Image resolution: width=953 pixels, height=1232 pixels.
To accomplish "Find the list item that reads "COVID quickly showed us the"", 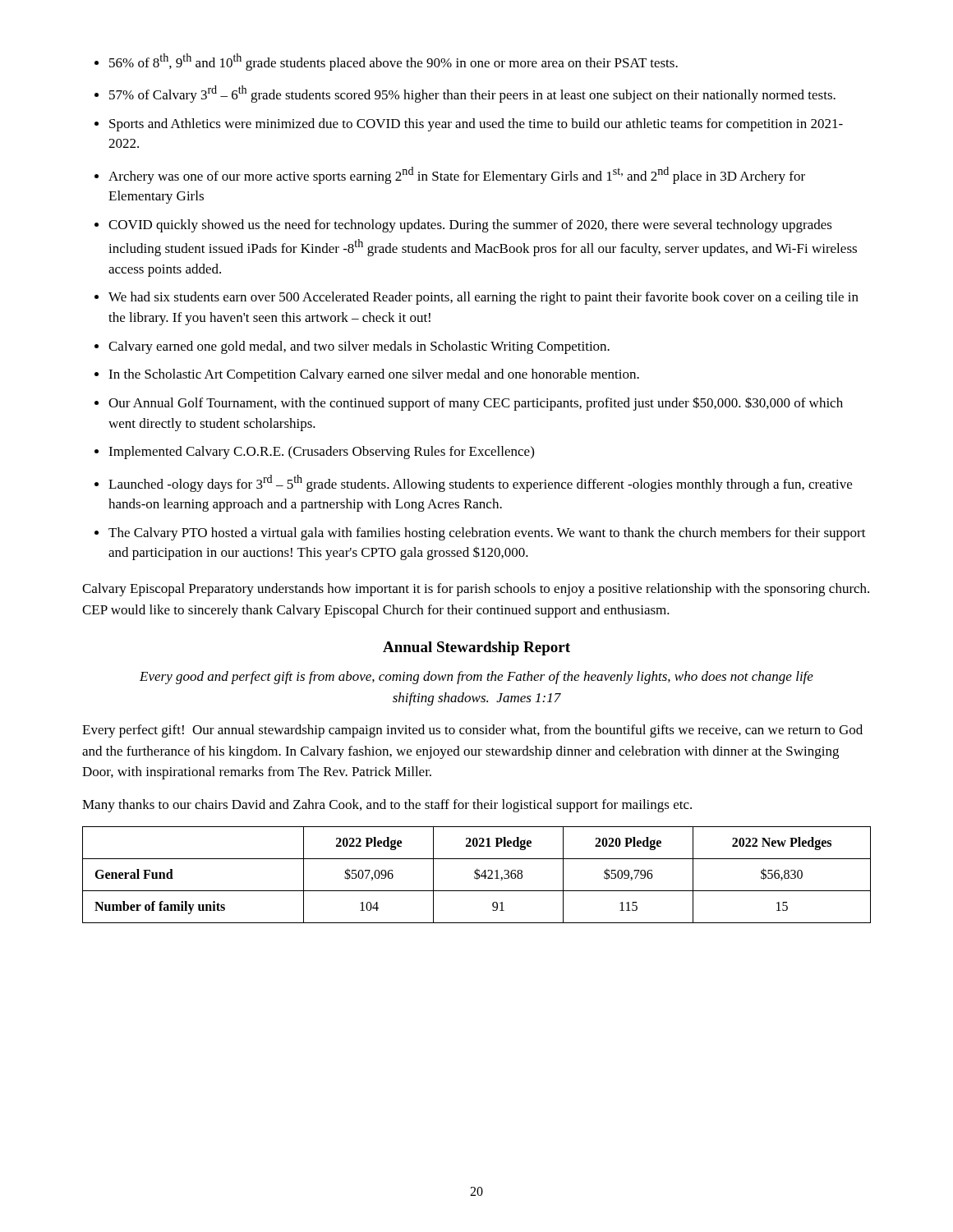I will [x=483, y=247].
